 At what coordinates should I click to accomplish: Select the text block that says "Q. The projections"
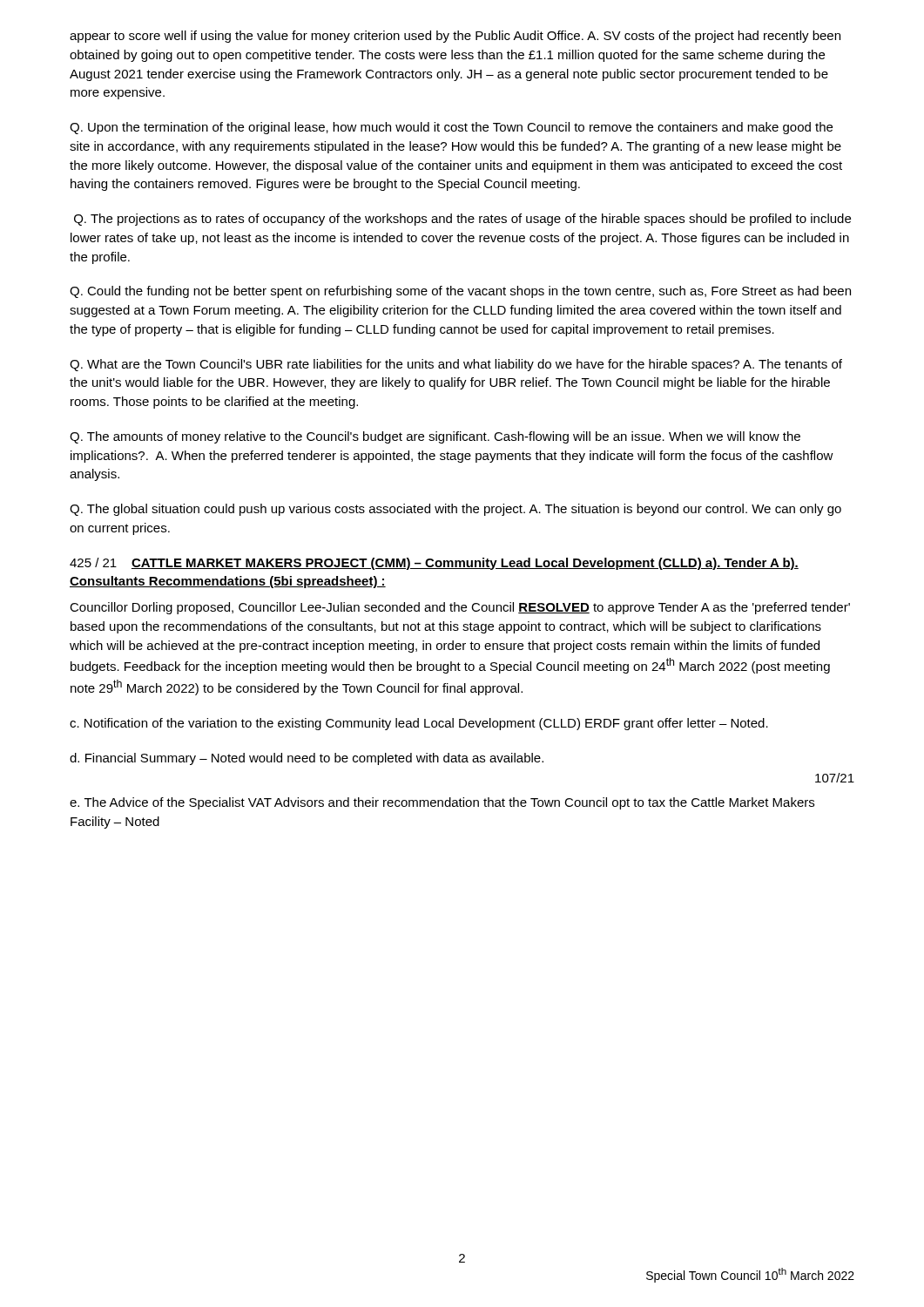point(461,237)
